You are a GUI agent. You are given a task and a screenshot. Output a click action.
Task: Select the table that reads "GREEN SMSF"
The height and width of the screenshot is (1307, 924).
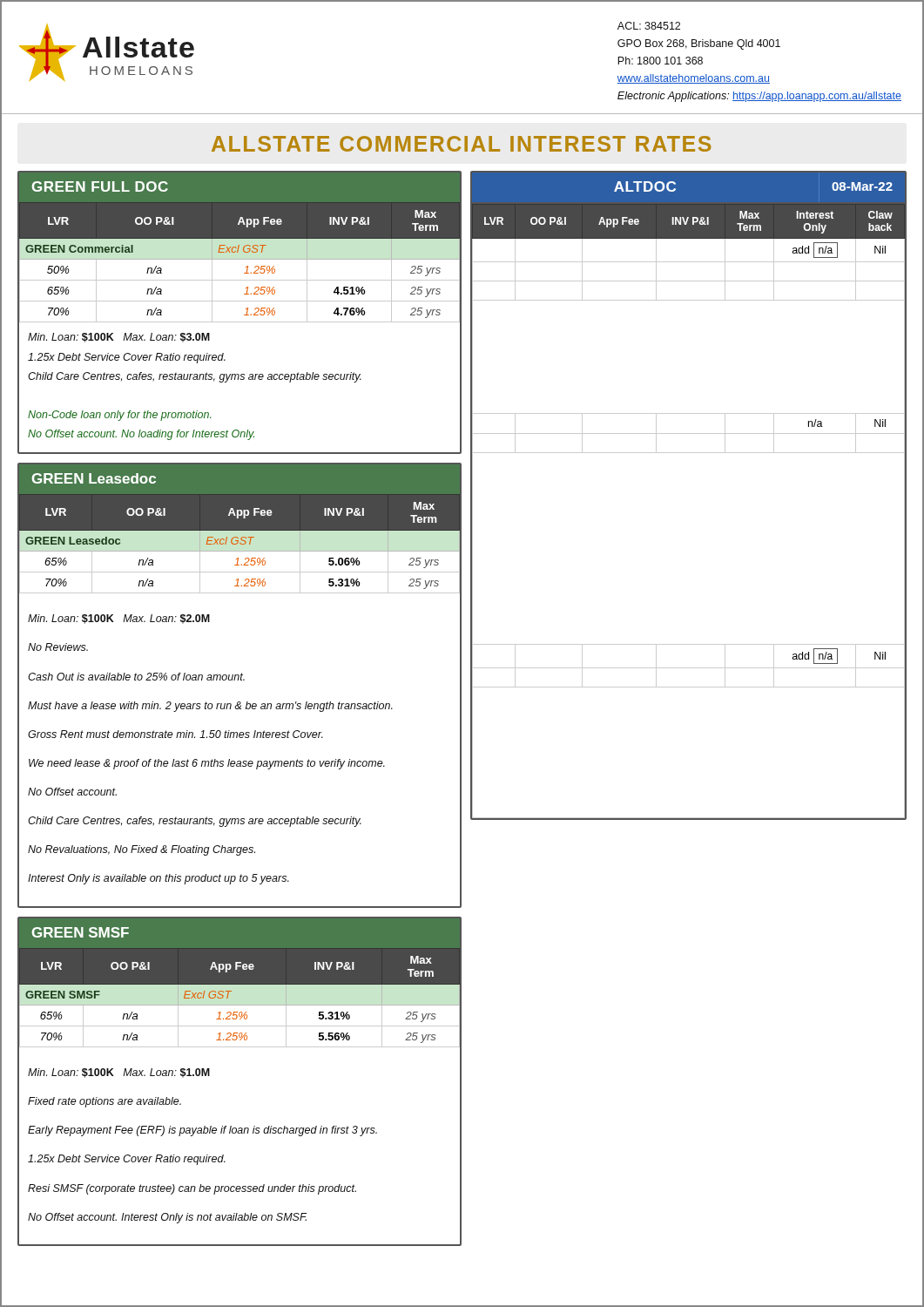click(x=239, y=997)
